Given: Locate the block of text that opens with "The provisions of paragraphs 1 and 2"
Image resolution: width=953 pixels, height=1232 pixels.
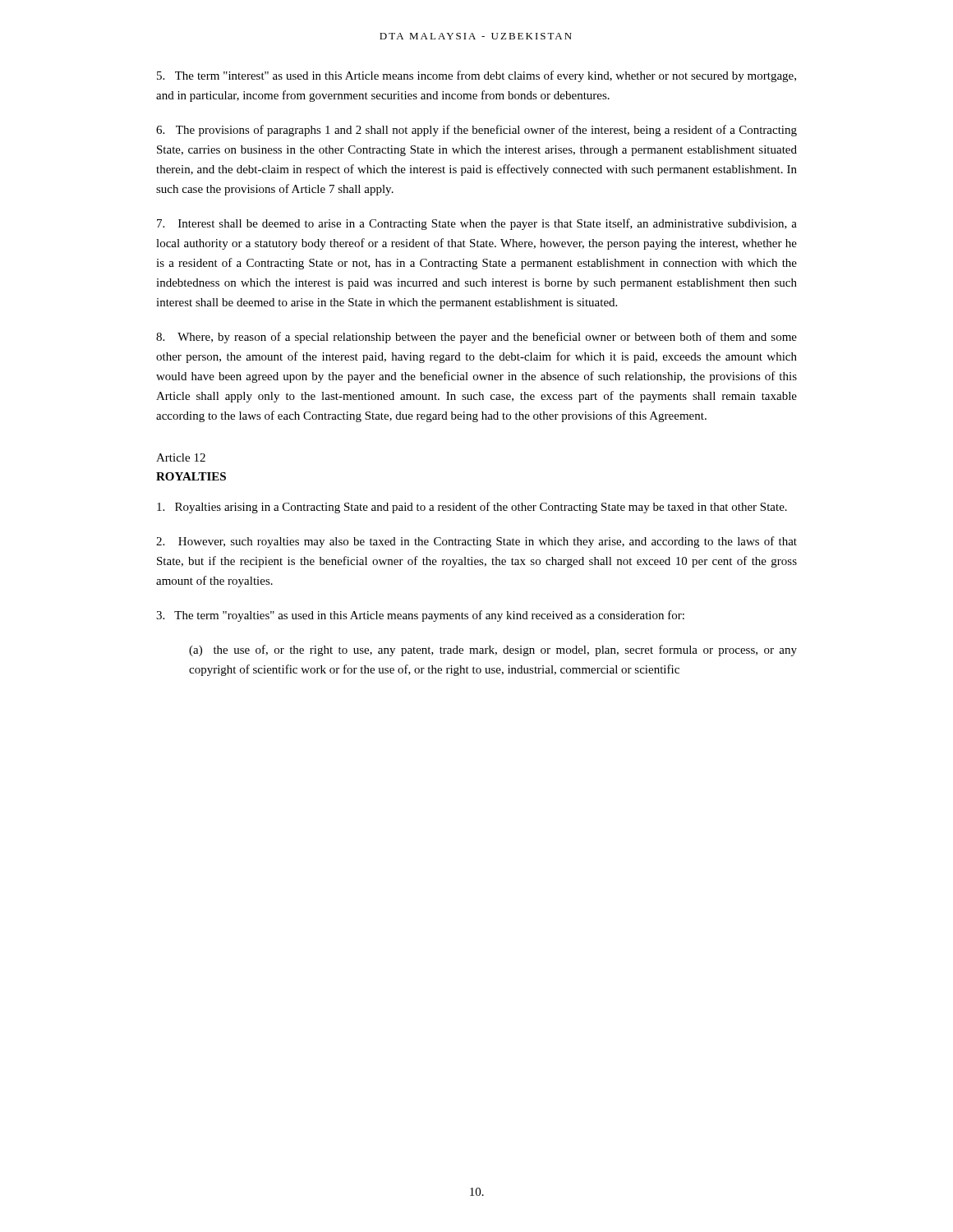Looking at the screenshot, I should (476, 159).
